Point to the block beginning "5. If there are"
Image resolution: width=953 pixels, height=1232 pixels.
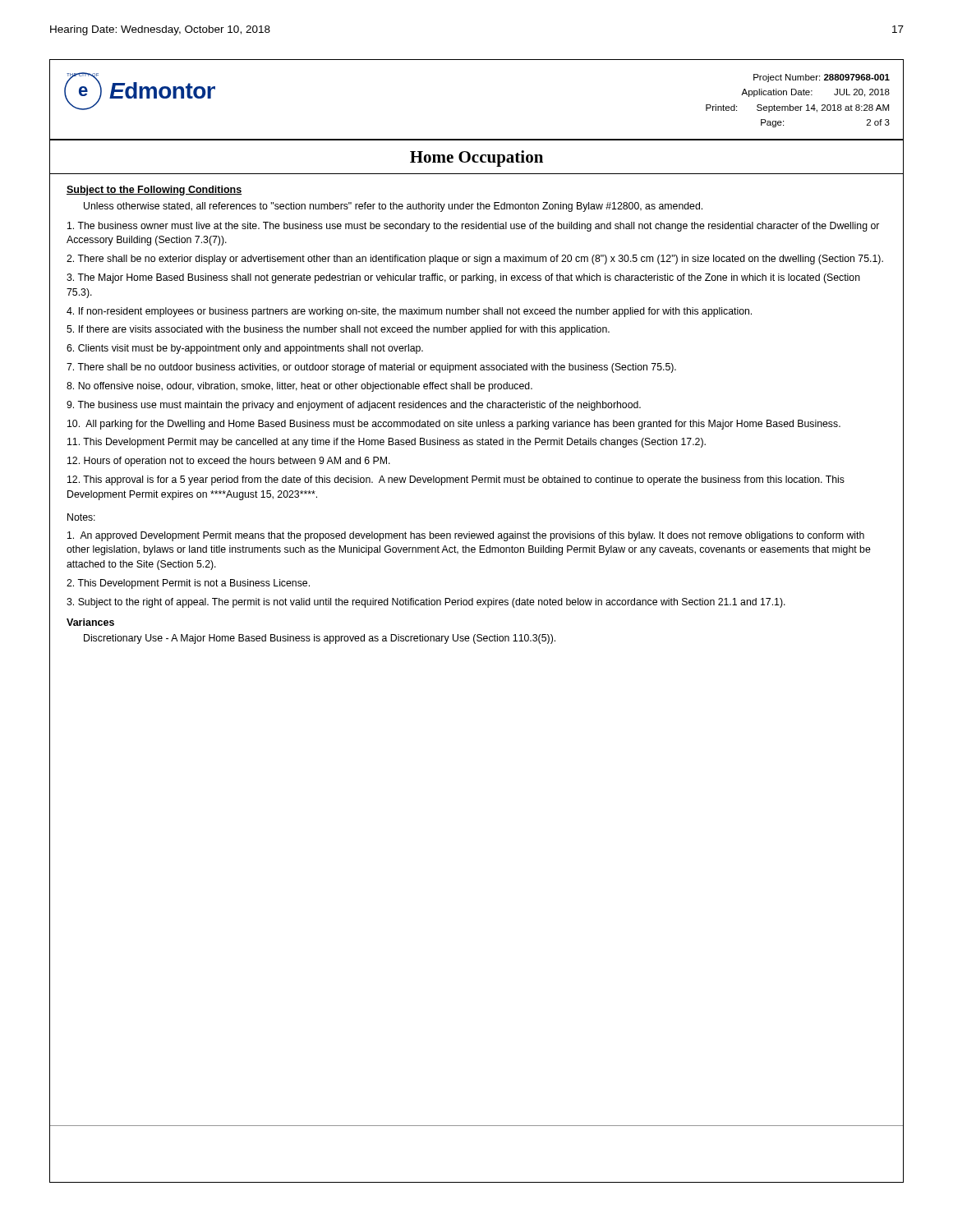pyautogui.click(x=338, y=330)
